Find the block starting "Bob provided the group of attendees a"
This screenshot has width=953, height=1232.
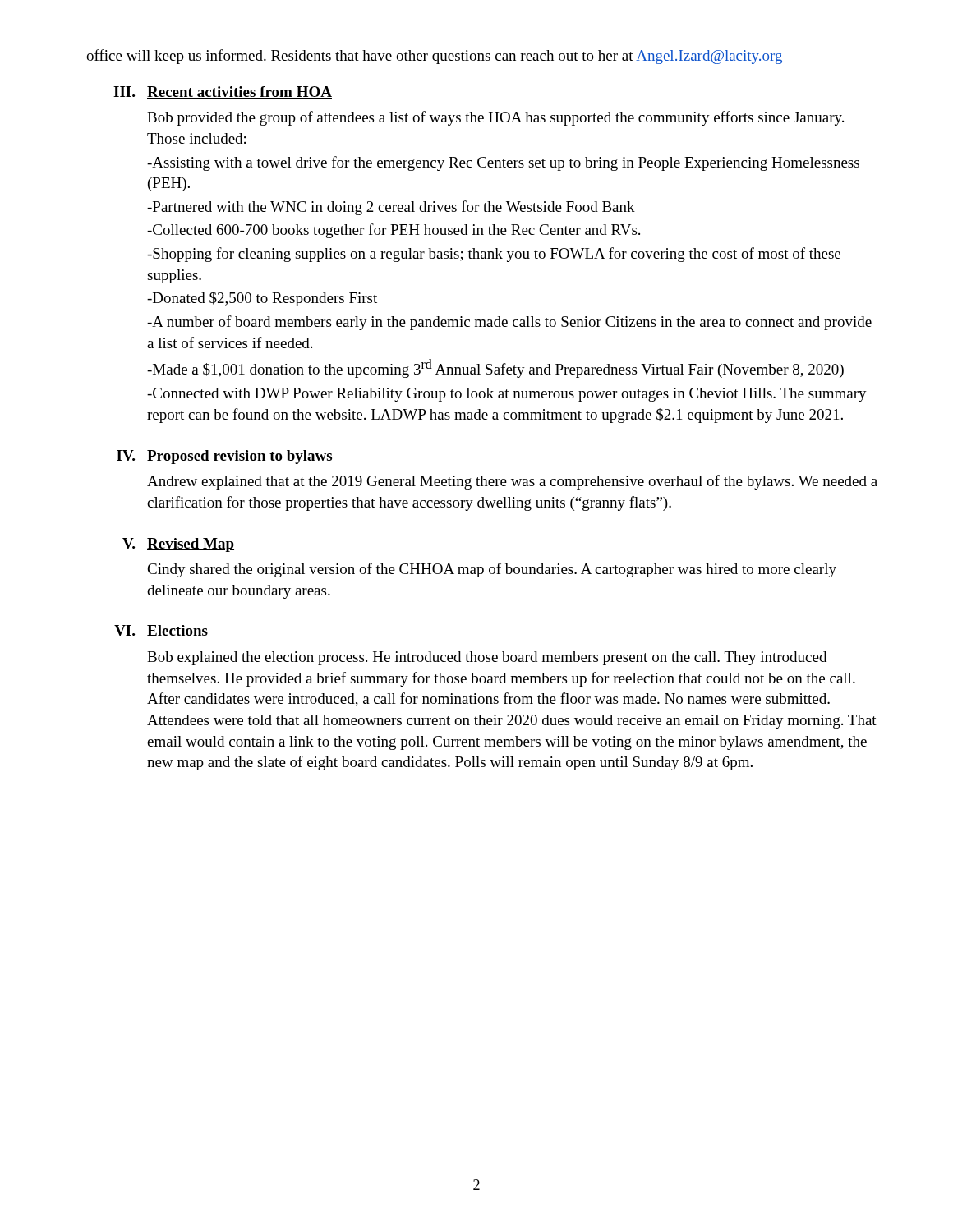coord(496,128)
